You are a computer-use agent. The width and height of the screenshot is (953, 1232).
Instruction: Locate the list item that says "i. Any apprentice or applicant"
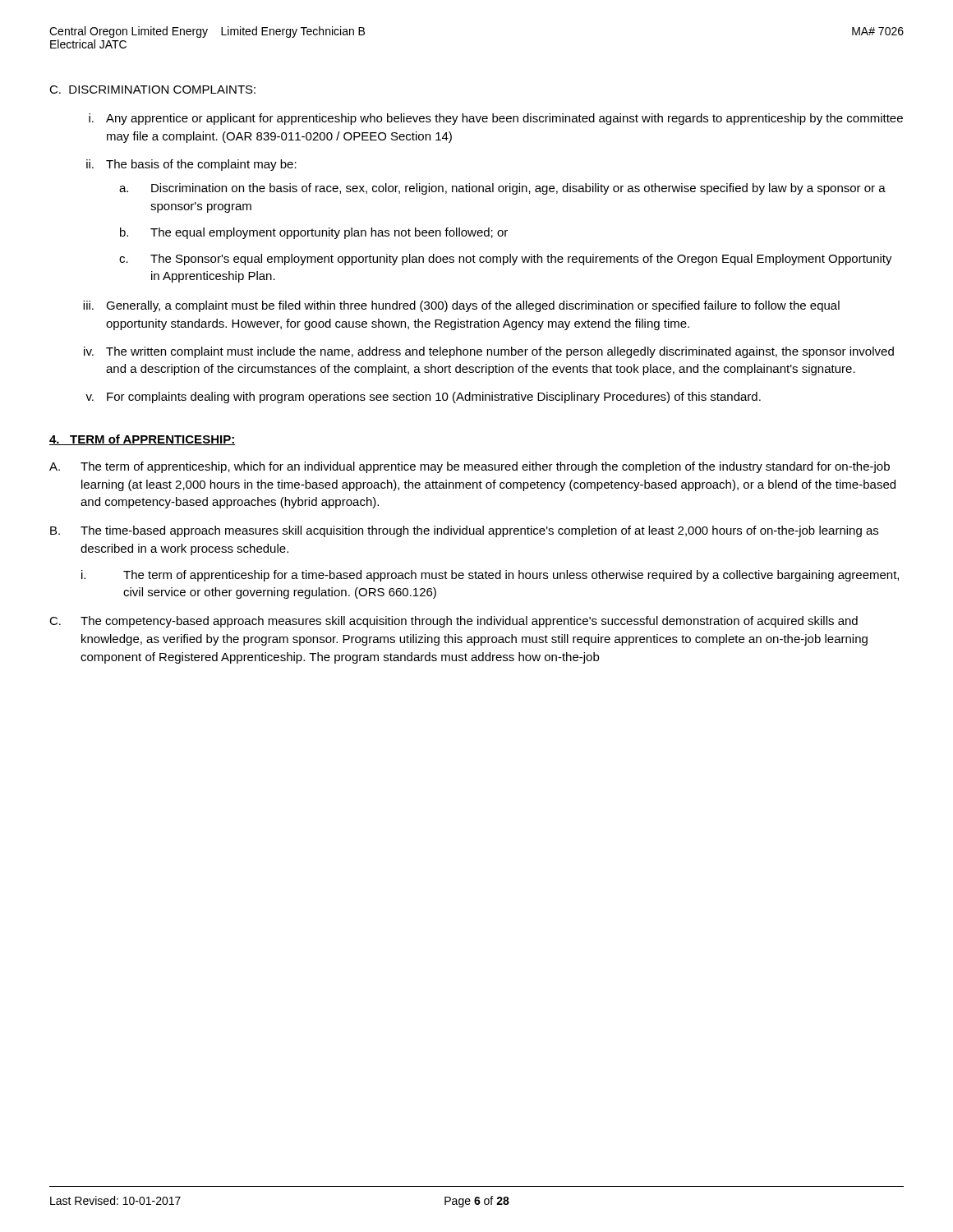(x=476, y=127)
